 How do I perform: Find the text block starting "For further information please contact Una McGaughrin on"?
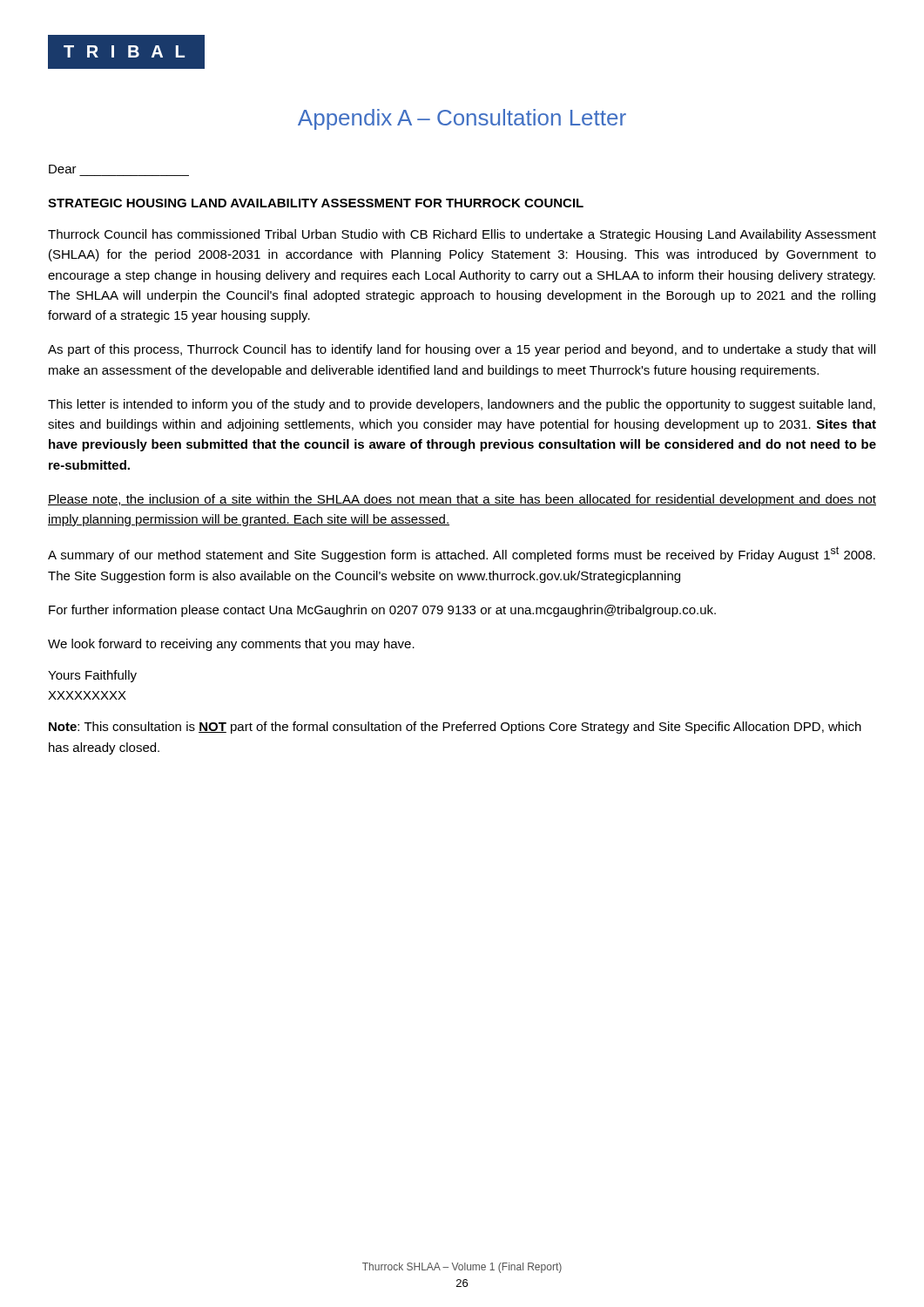[x=382, y=609]
